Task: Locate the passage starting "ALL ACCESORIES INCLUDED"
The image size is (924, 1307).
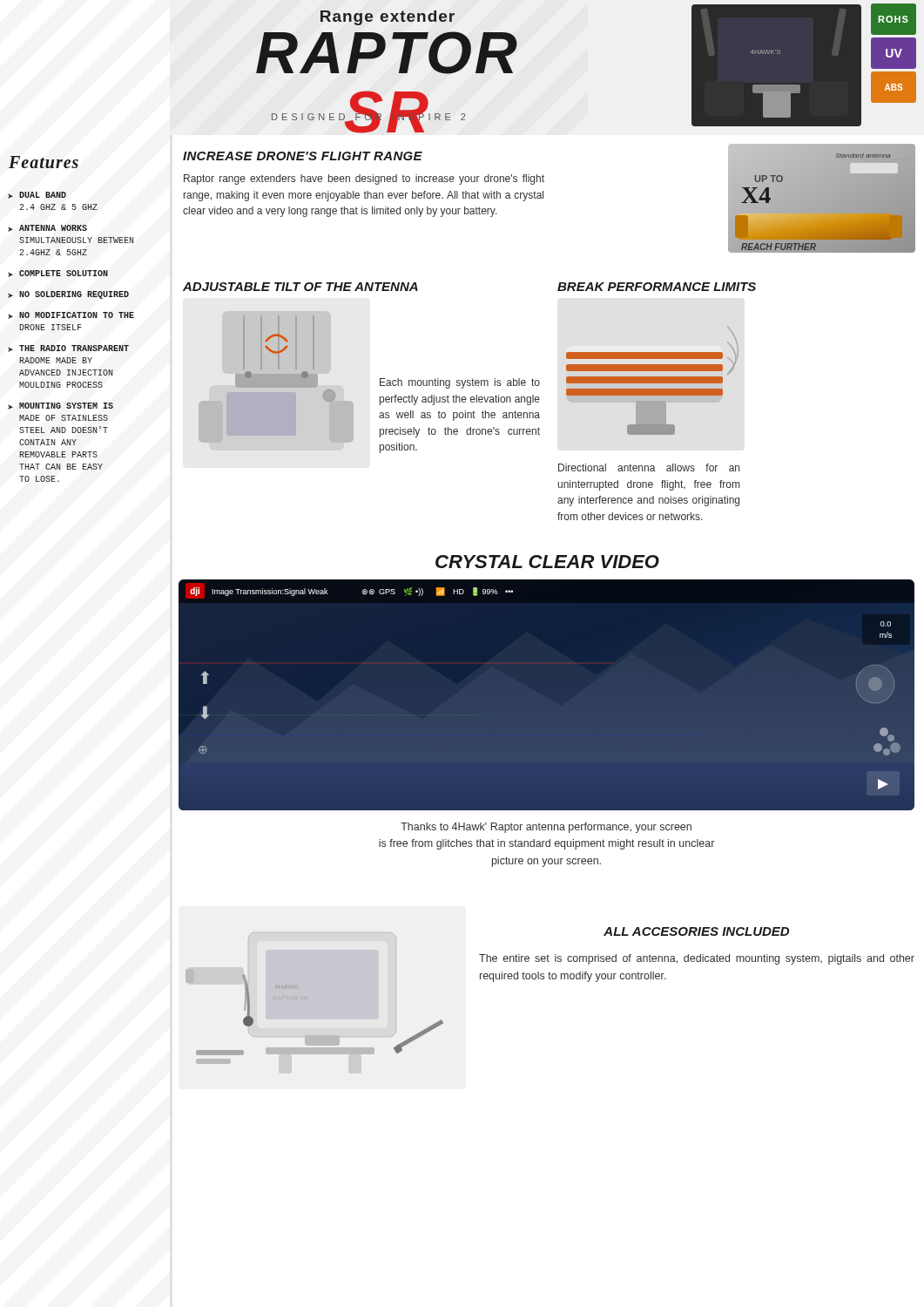Action: click(x=697, y=931)
